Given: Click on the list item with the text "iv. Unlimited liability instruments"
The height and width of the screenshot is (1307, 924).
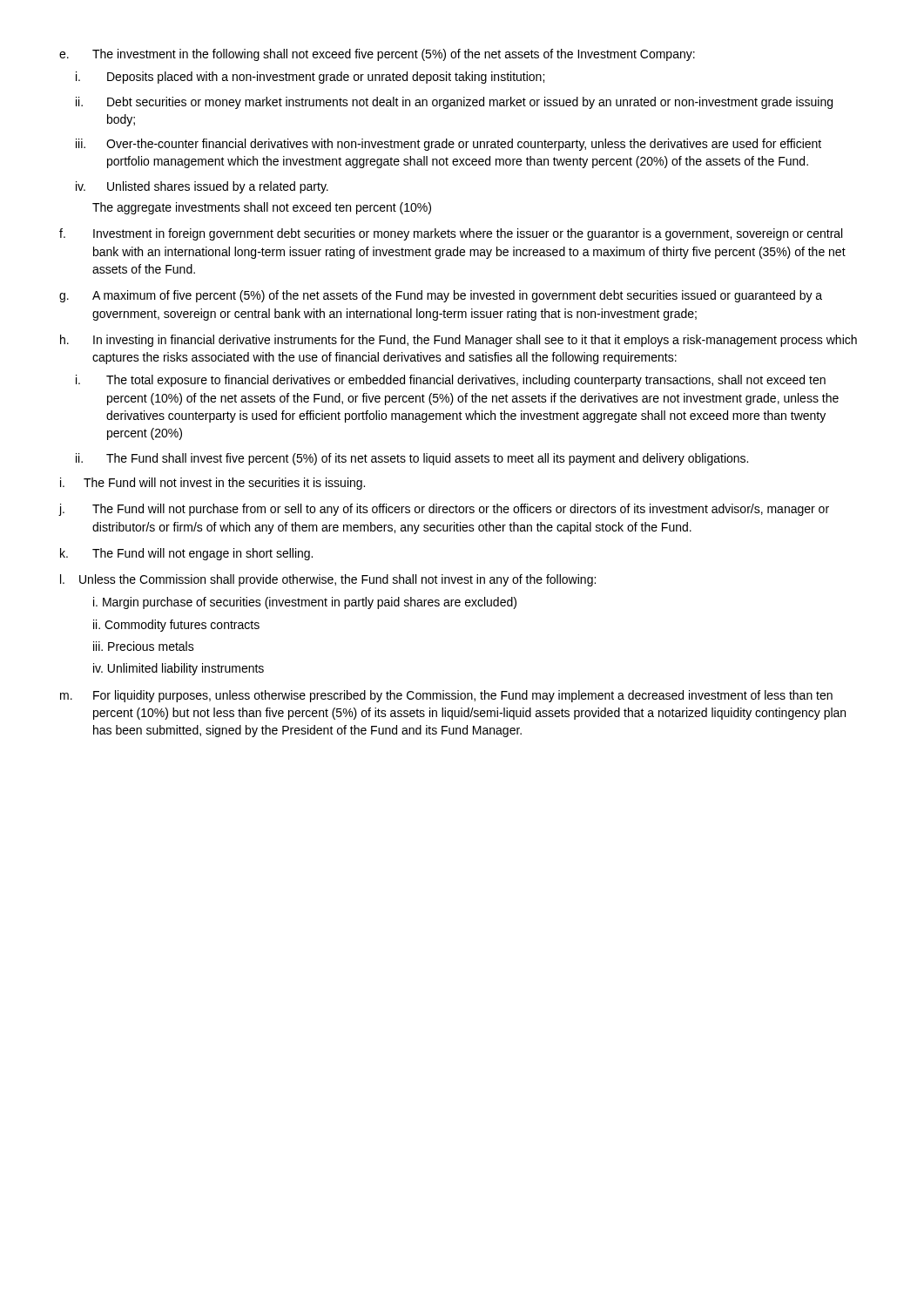Looking at the screenshot, I should coord(178,669).
